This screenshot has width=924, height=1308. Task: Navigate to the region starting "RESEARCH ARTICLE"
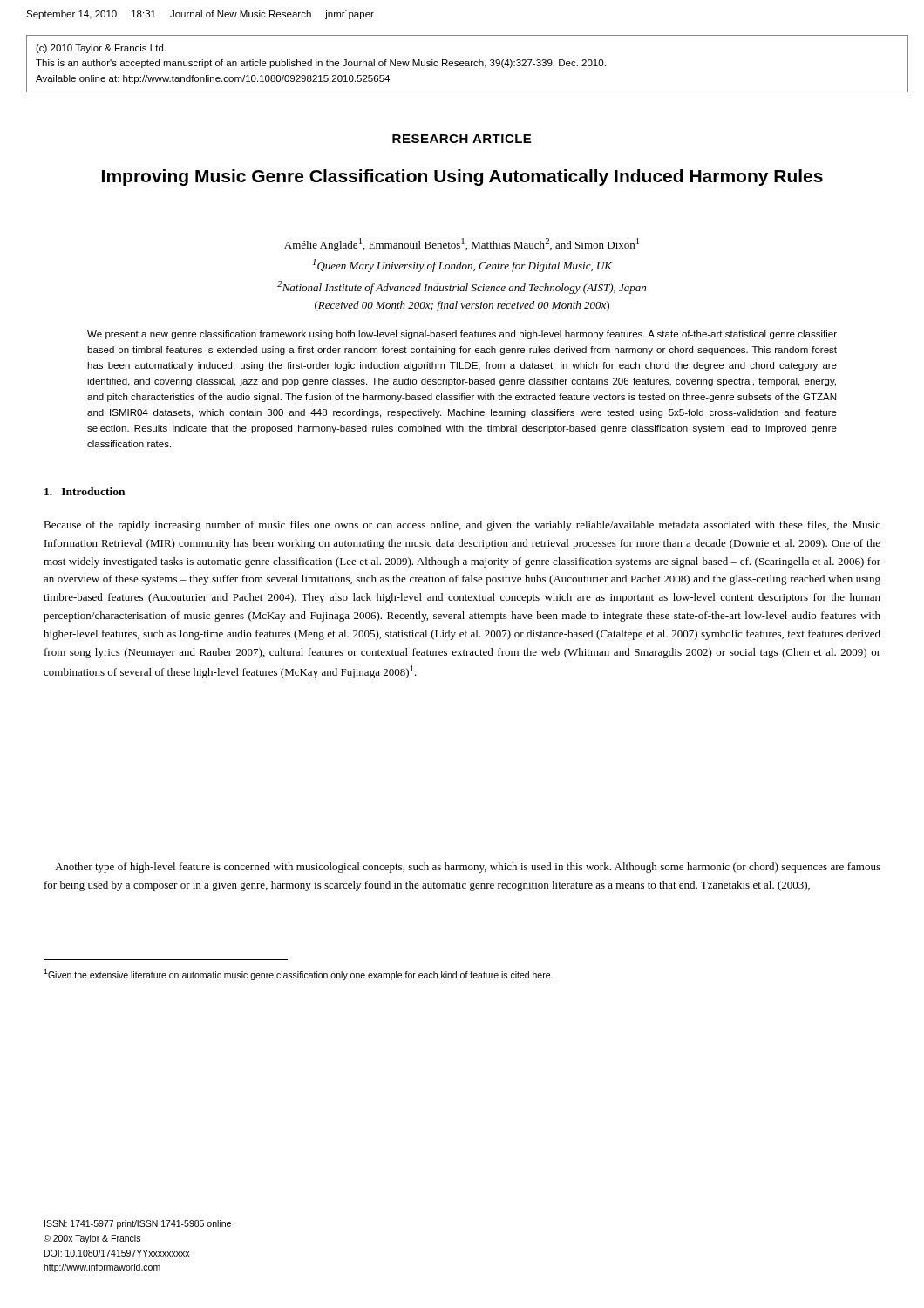click(462, 138)
